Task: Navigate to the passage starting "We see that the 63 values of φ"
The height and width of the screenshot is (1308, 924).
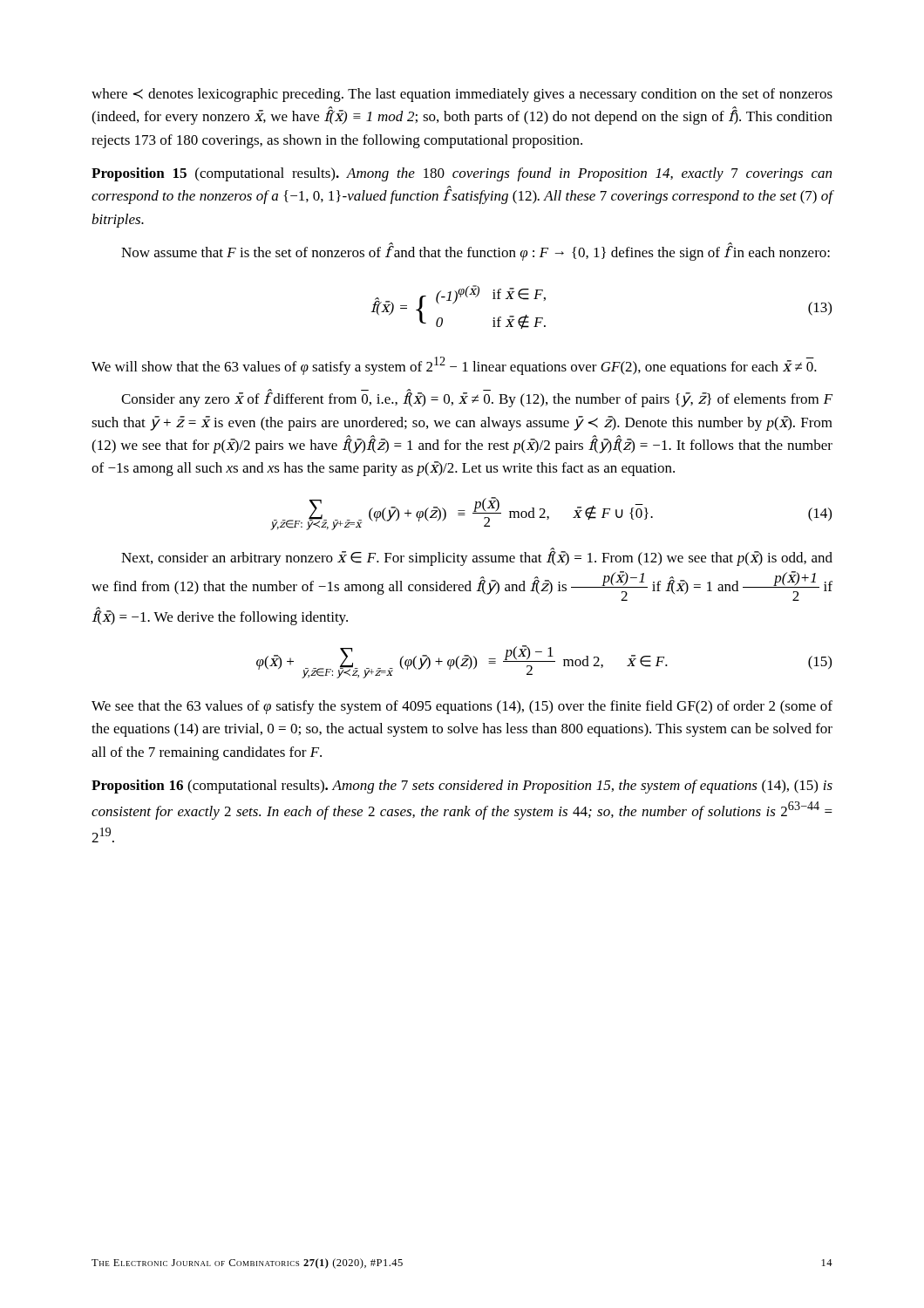Action: [x=462, y=729]
